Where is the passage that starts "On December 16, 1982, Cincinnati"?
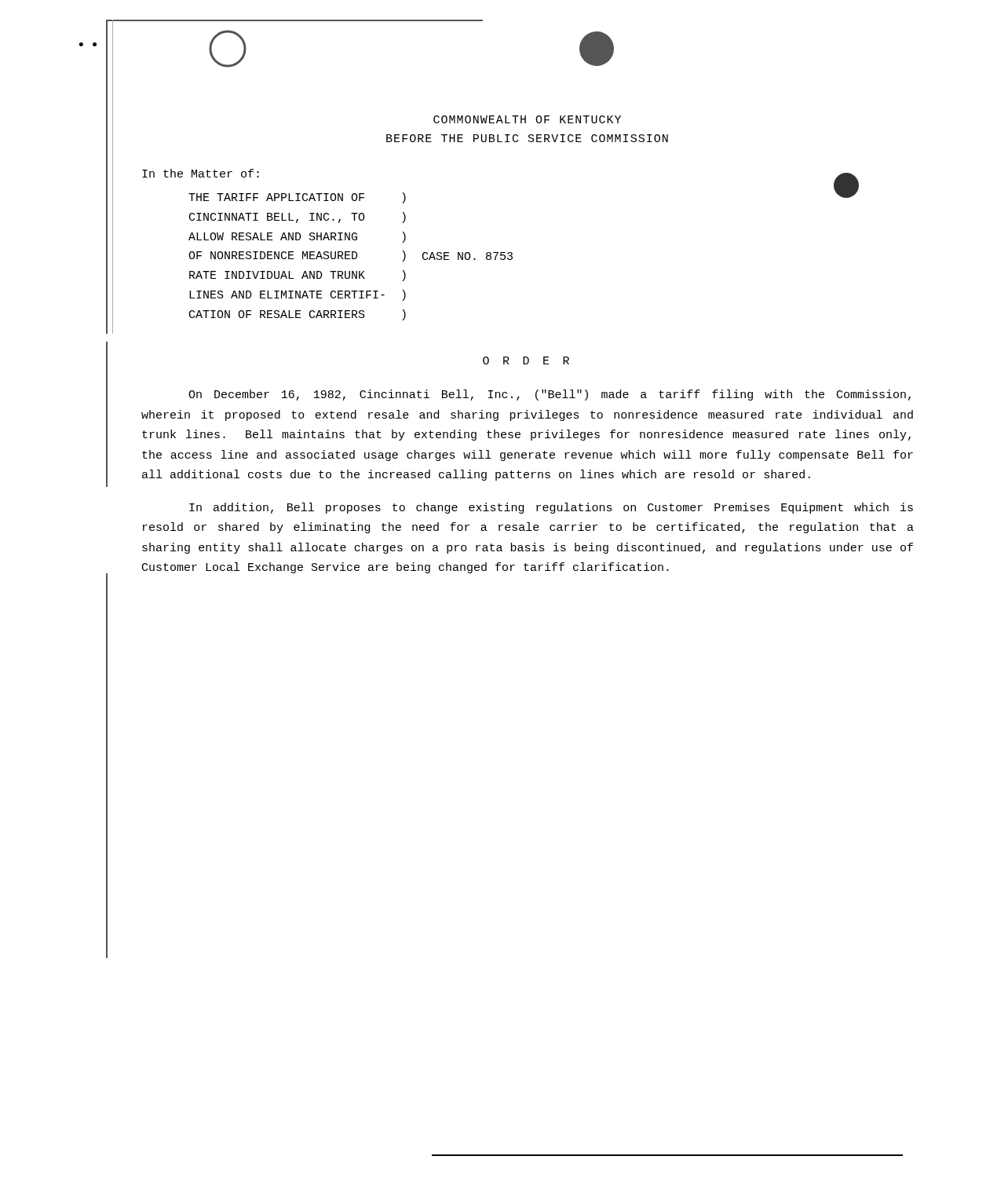Image resolution: width=1008 pixels, height=1178 pixels. (528, 436)
